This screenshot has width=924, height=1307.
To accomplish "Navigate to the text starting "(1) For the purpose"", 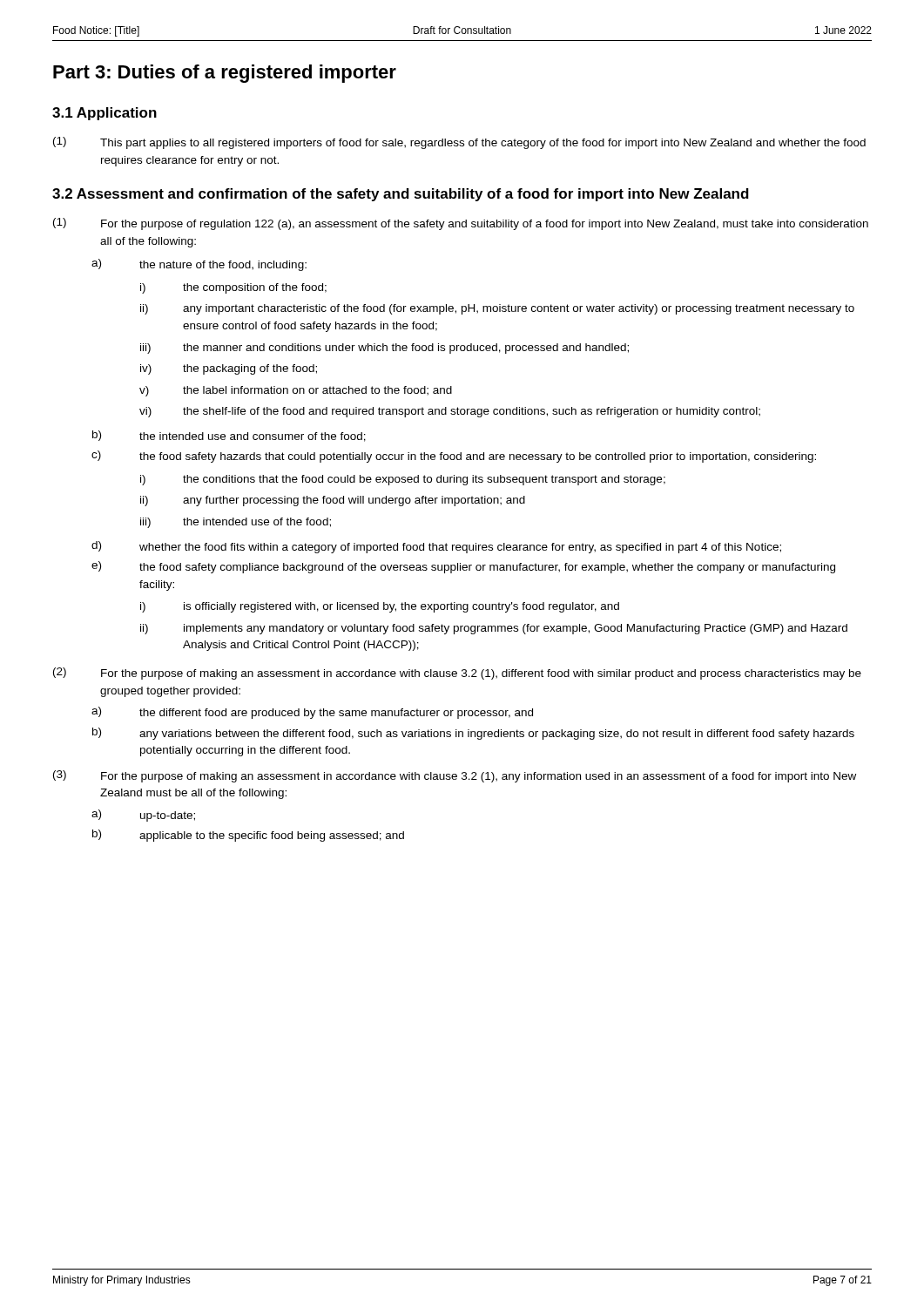I will coord(462,232).
